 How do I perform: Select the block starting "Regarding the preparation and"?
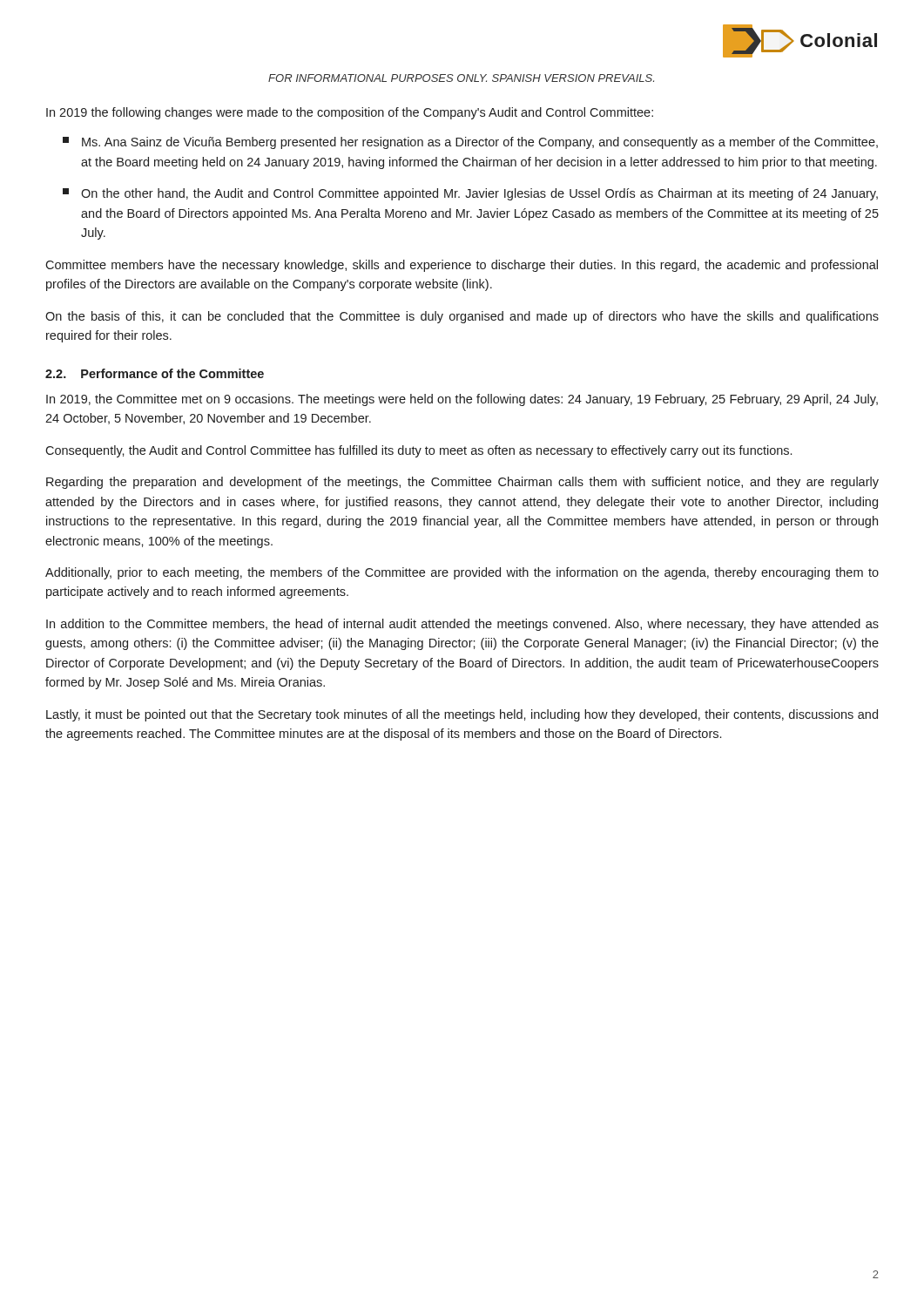tap(462, 511)
